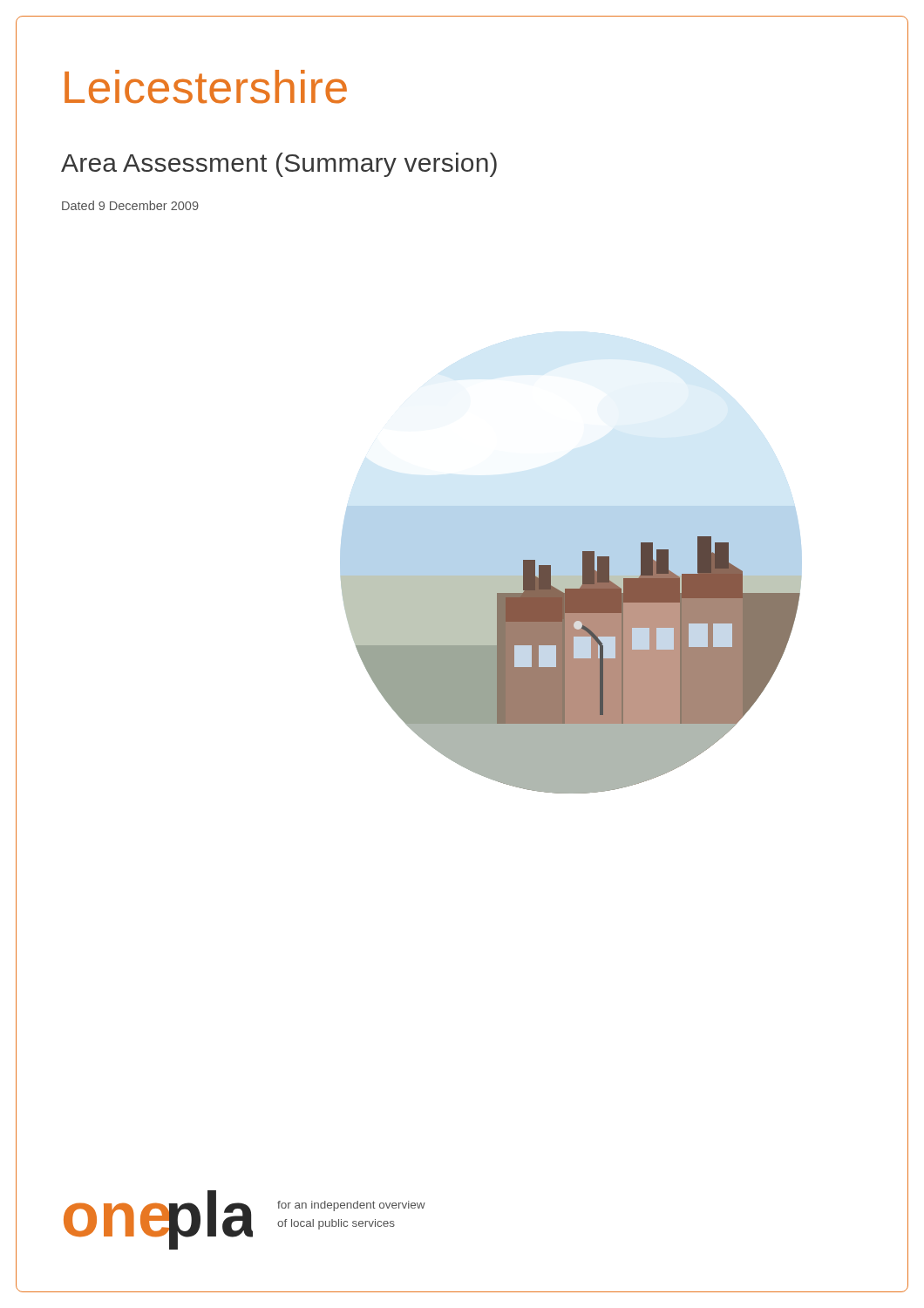Locate the section header
Viewport: 924px width, 1308px height.
click(280, 163)
